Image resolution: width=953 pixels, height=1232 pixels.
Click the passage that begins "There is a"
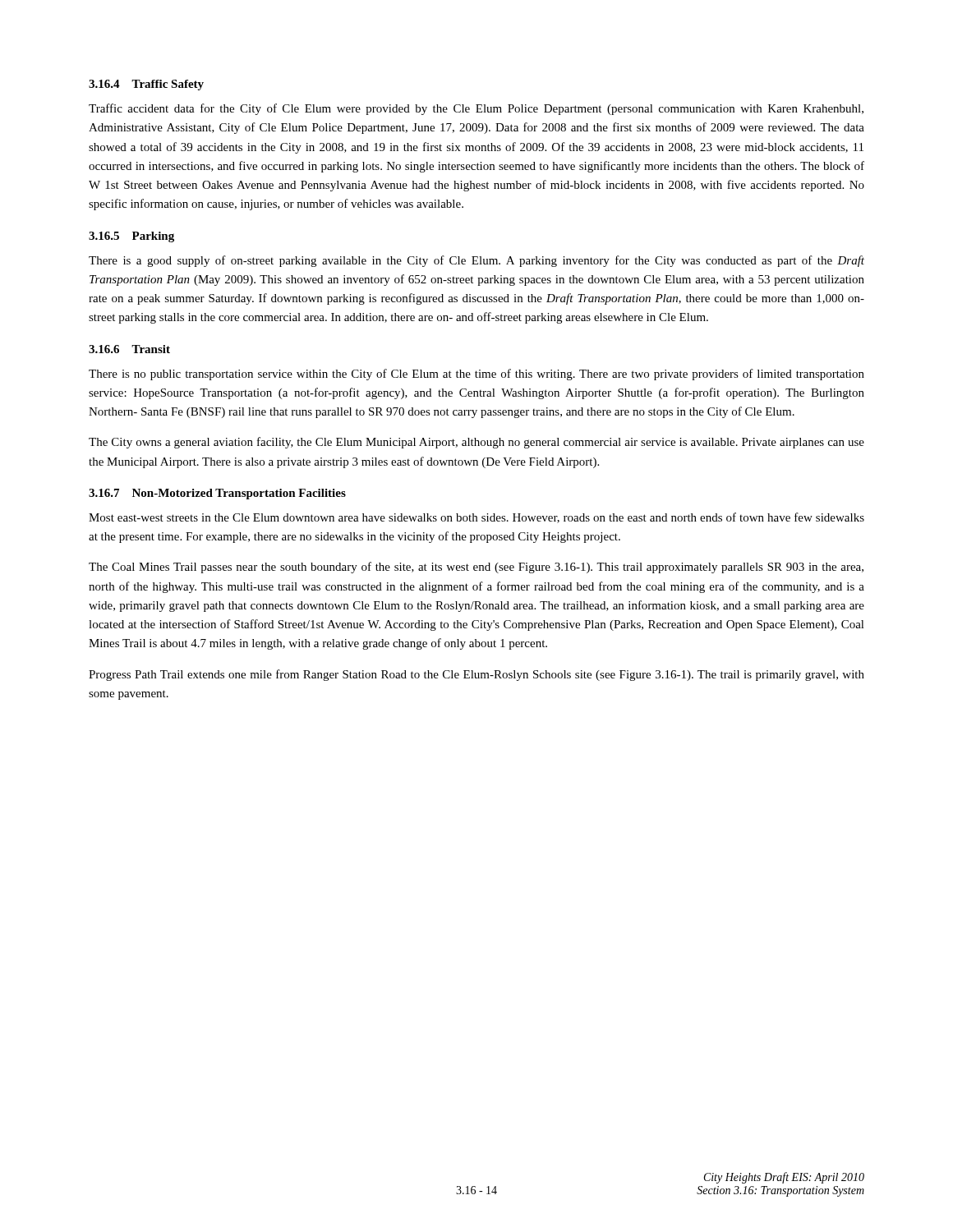476,289
